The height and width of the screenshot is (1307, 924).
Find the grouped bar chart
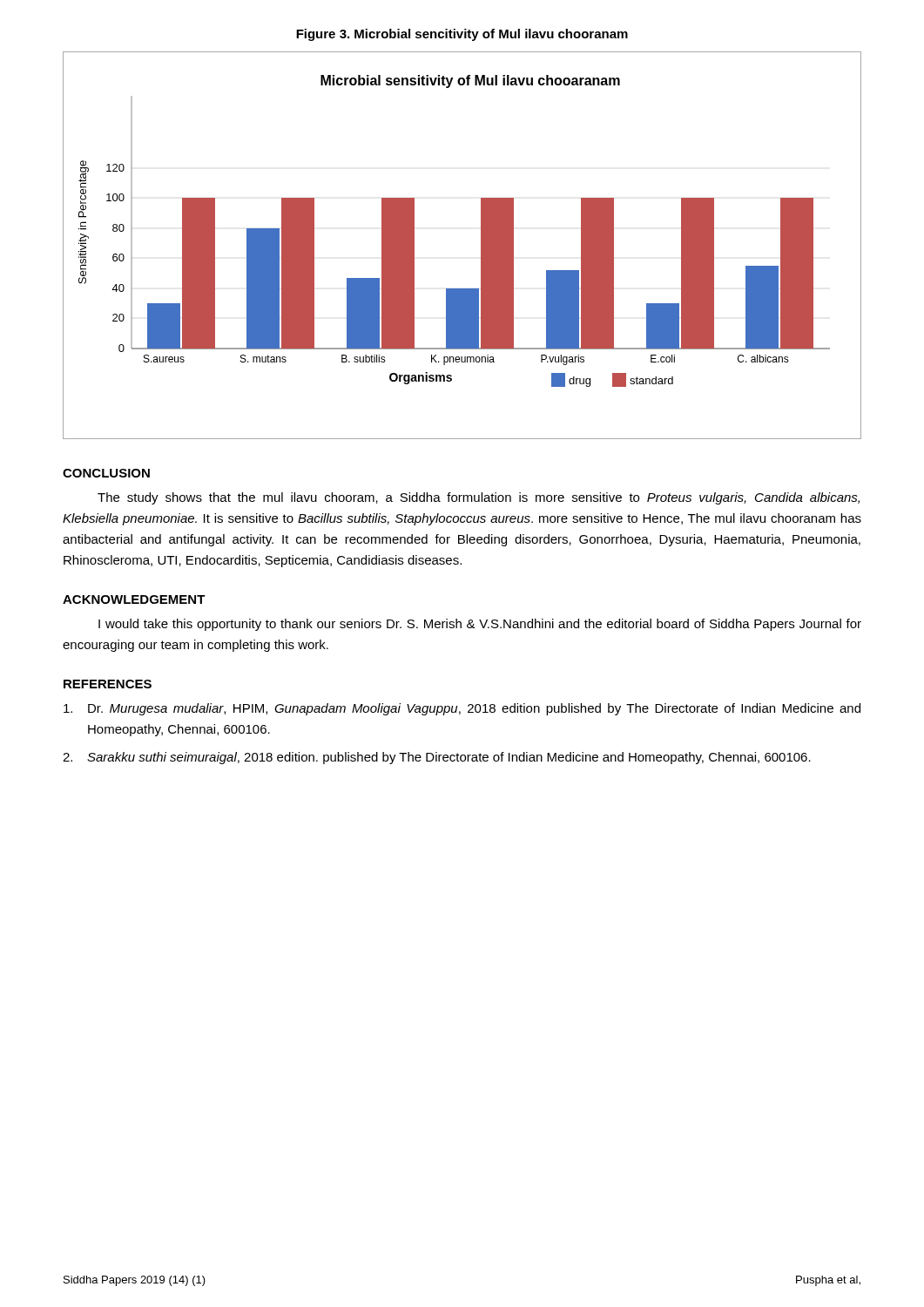(x=462, y=245)
